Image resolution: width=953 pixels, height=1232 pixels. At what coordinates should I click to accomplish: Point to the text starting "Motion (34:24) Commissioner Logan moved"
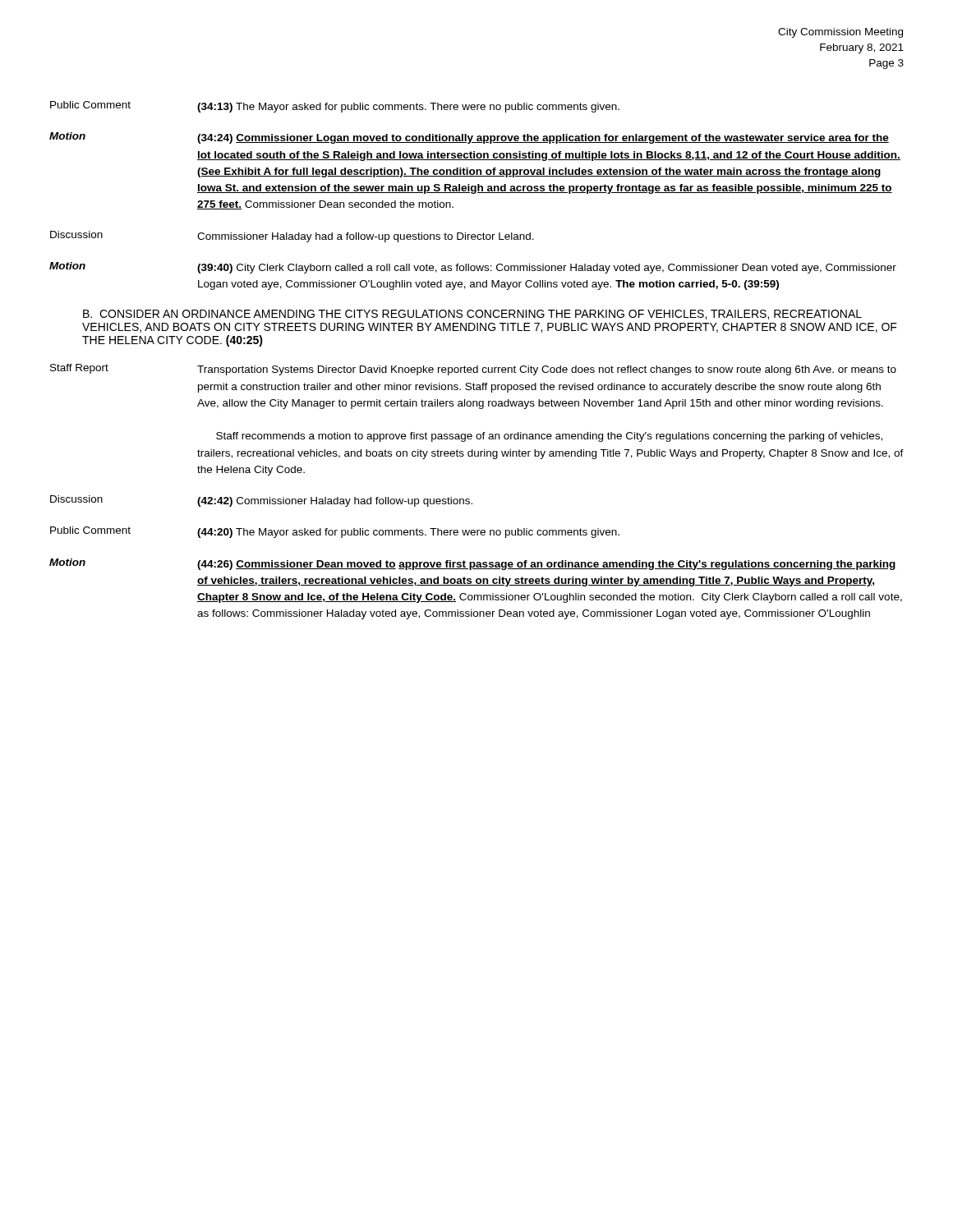pos(476,172)
